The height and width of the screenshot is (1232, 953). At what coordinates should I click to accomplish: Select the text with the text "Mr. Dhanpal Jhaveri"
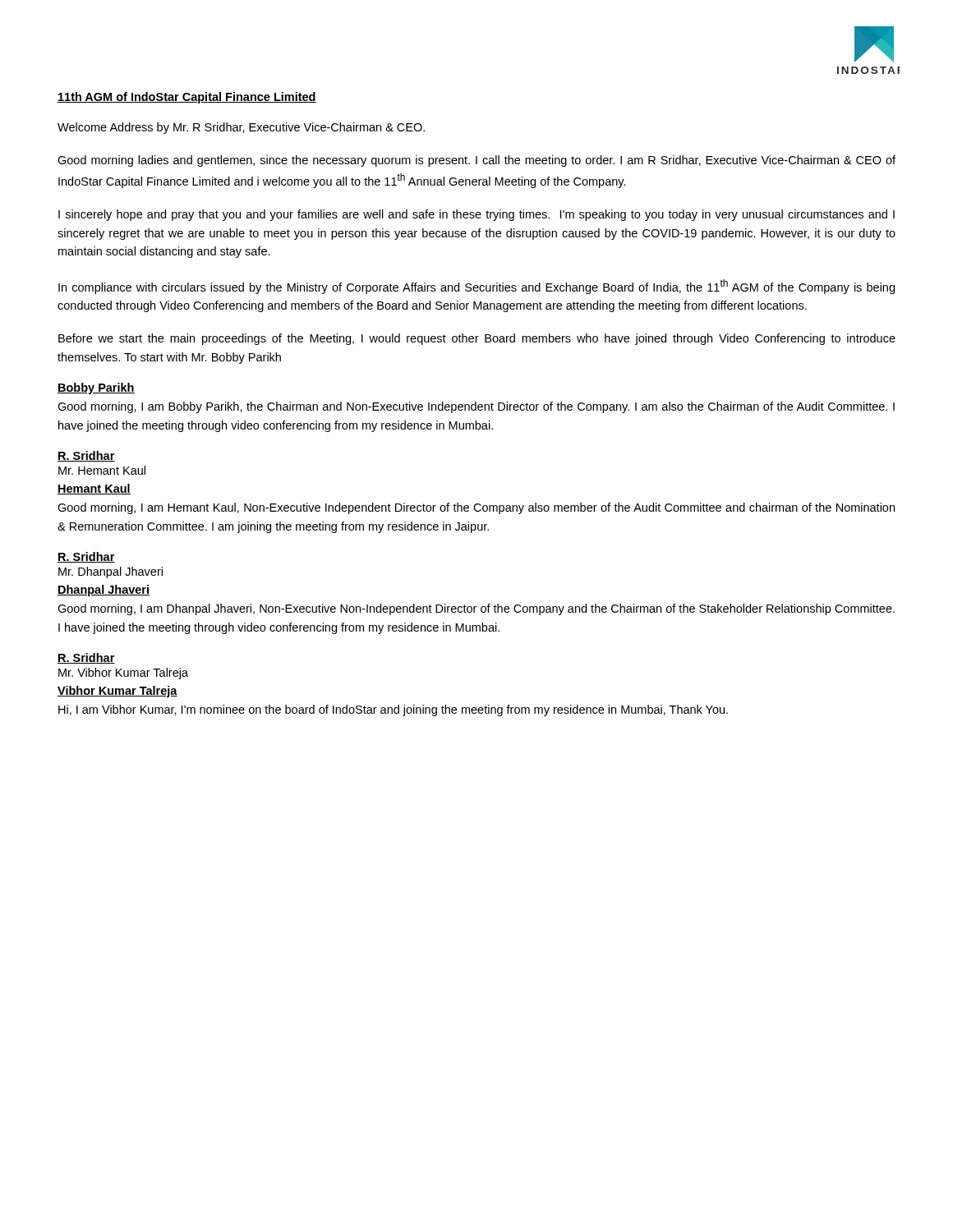click(110, 572)
